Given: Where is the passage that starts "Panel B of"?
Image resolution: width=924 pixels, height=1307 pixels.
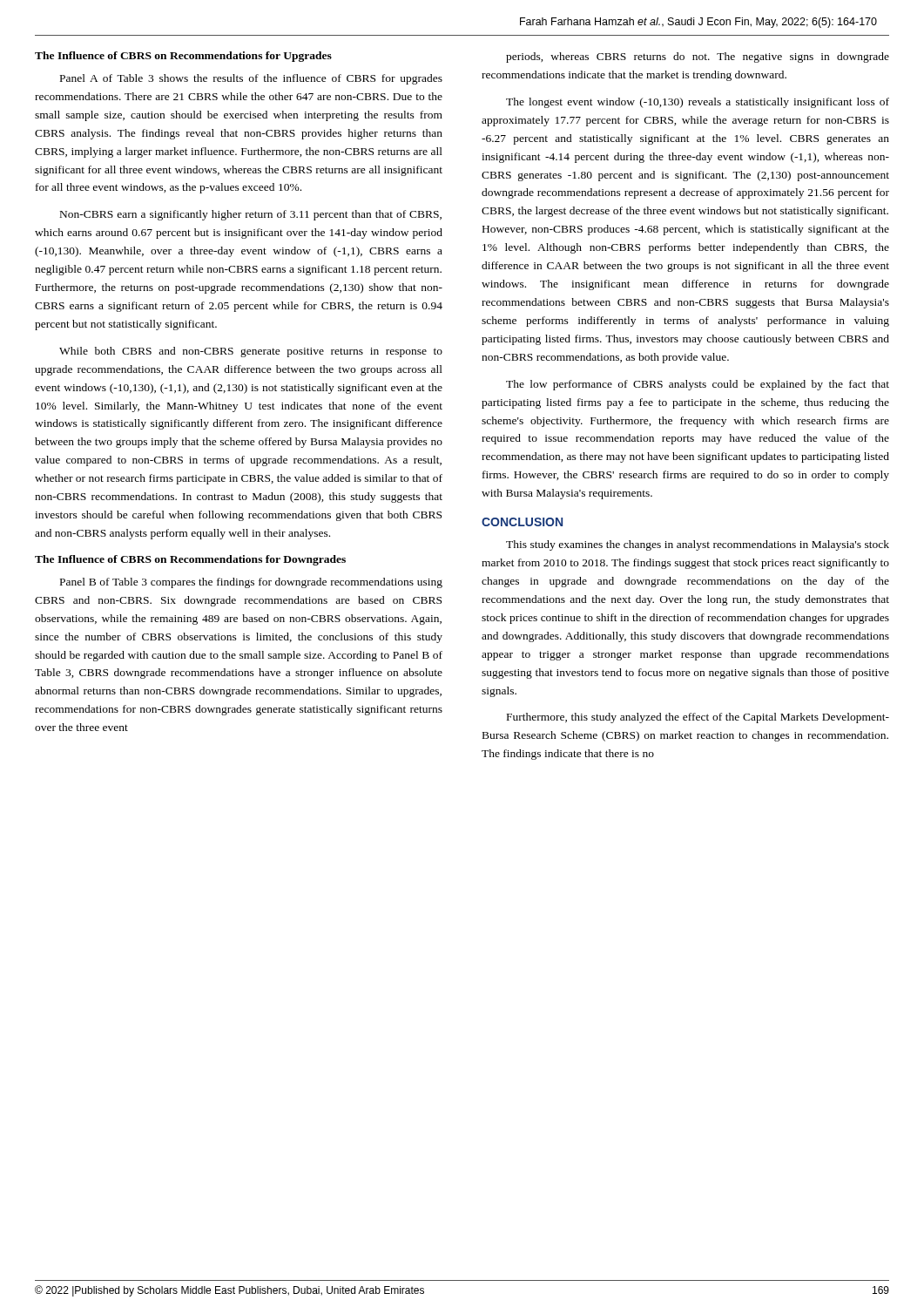Looking at the screenshot, I should coord(239,655).
